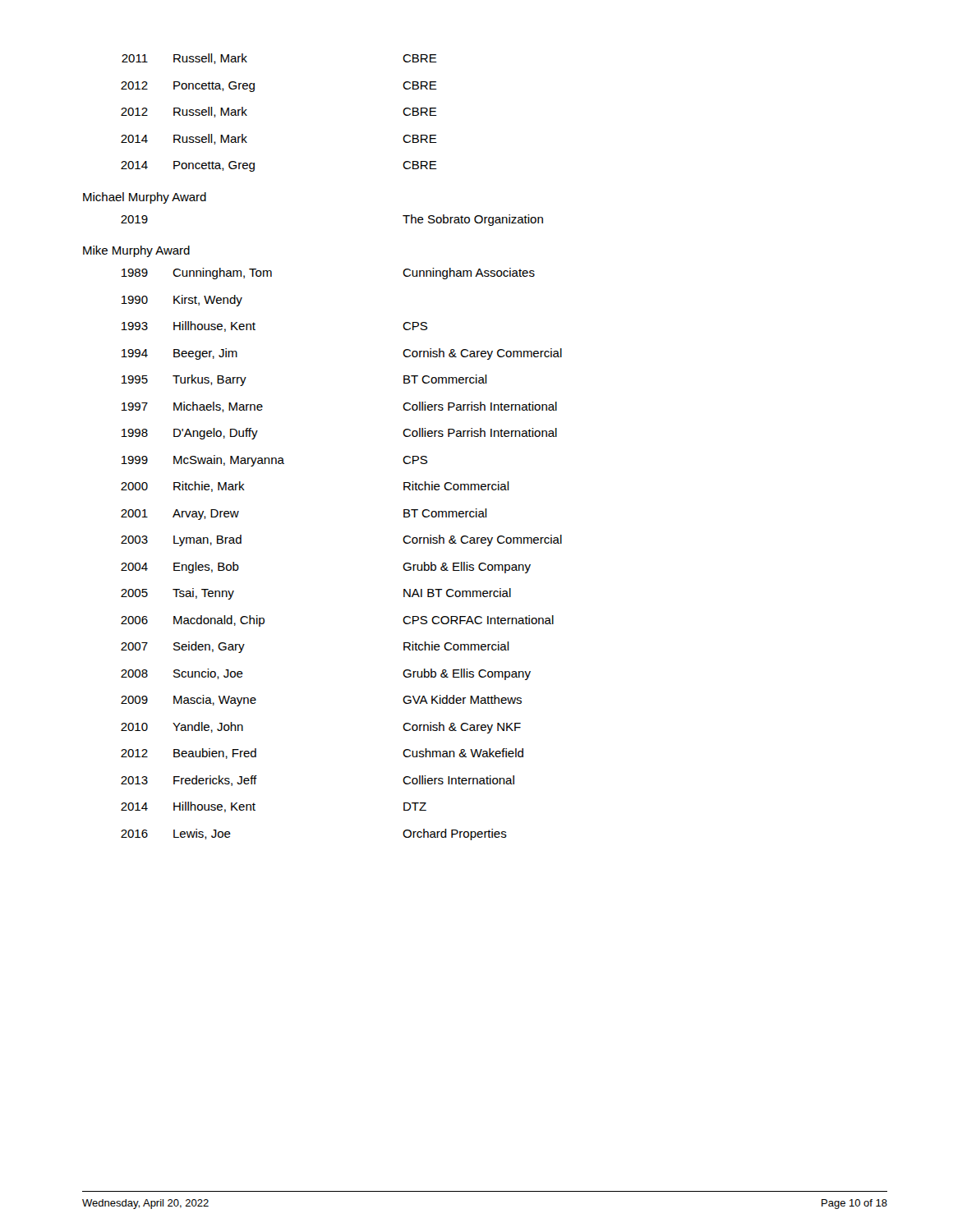The width and height of the screenshot is (953, 1232).
Task: Point to the text block starting "2012 Beaubien, Fred Cushman & Wakefield"
Action: pos(485,753)
